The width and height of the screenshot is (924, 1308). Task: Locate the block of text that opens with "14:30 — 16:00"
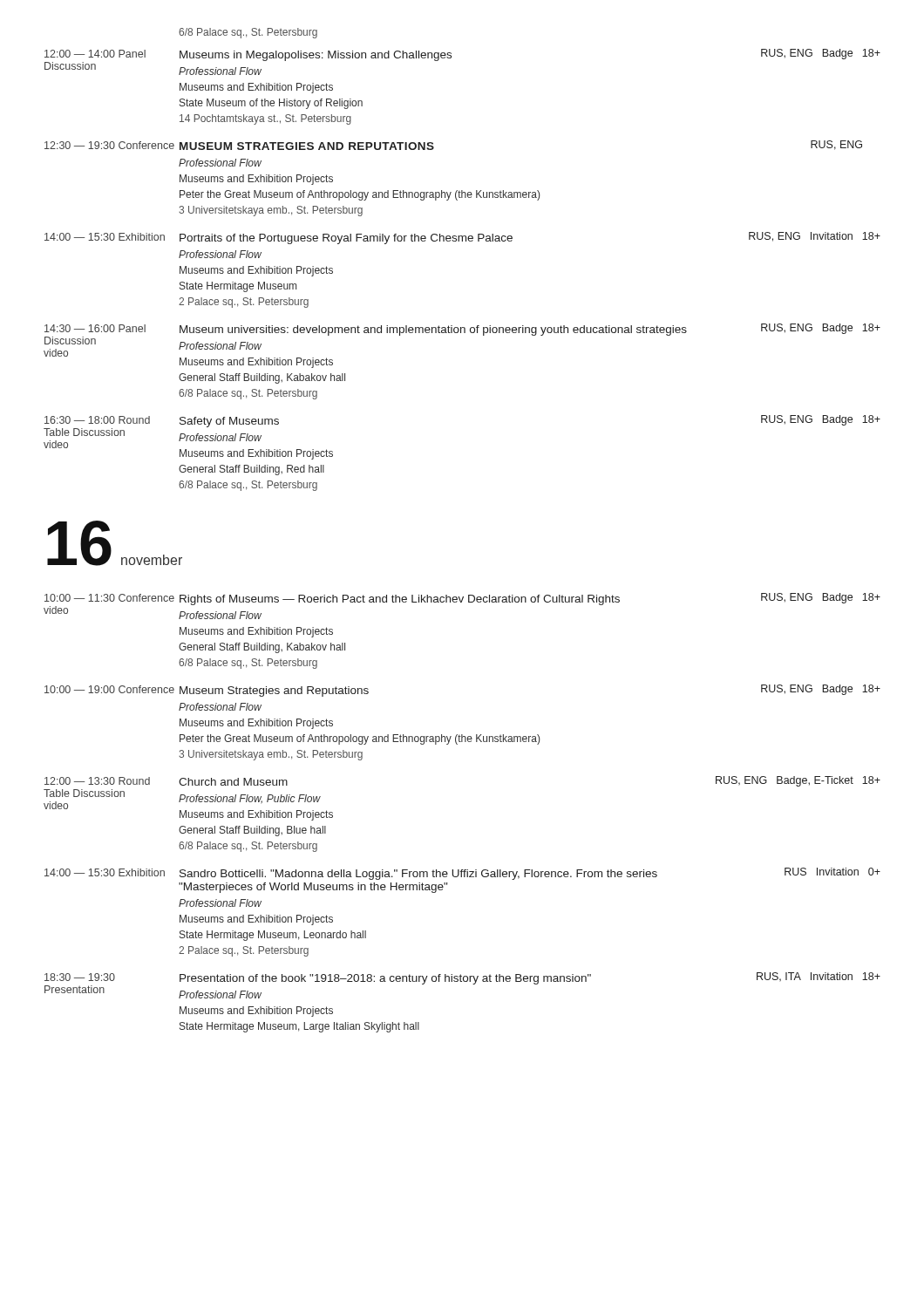pos(313,358)
